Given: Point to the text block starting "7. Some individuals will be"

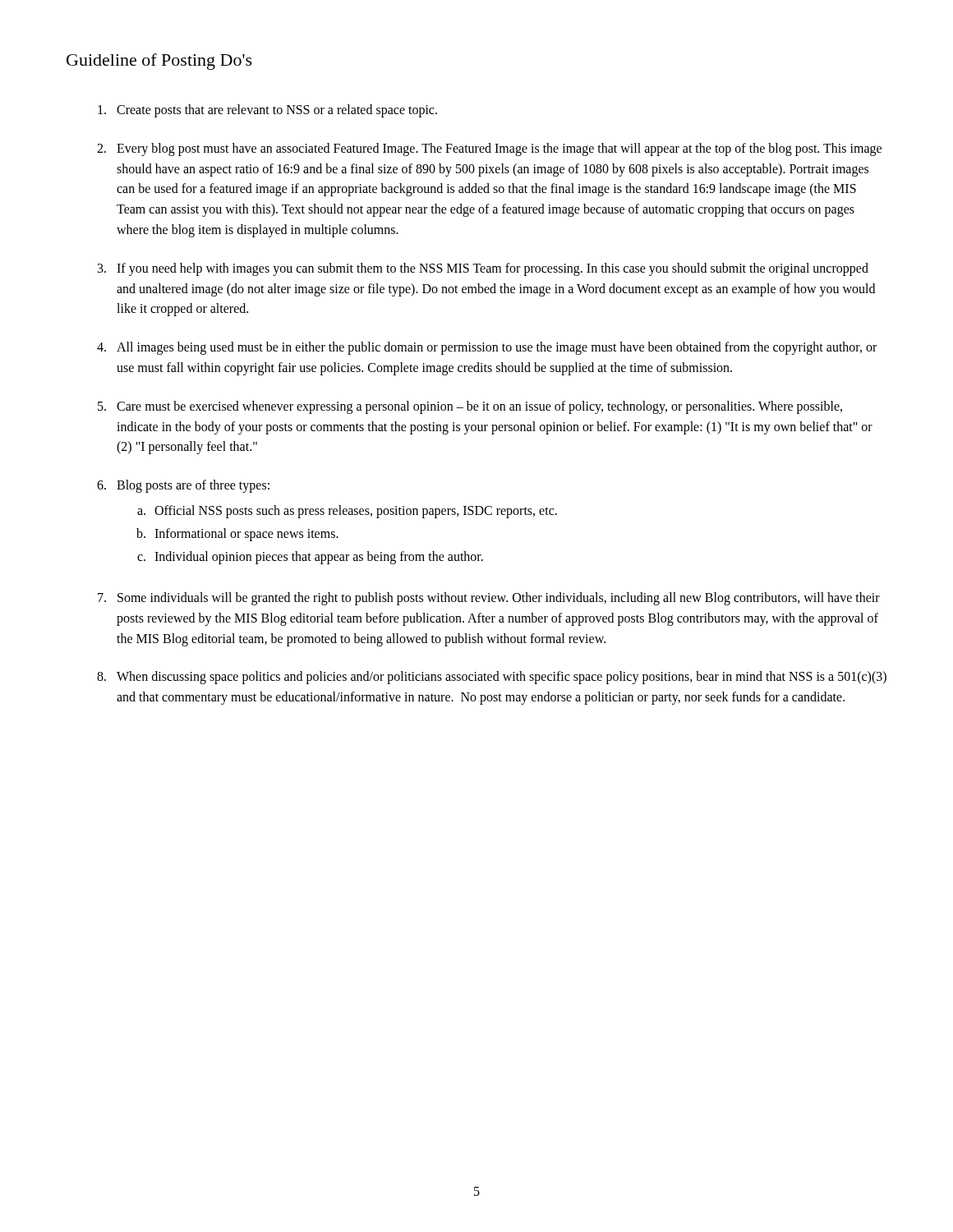Looking at the screenshot, I should (x=476, y=619).
